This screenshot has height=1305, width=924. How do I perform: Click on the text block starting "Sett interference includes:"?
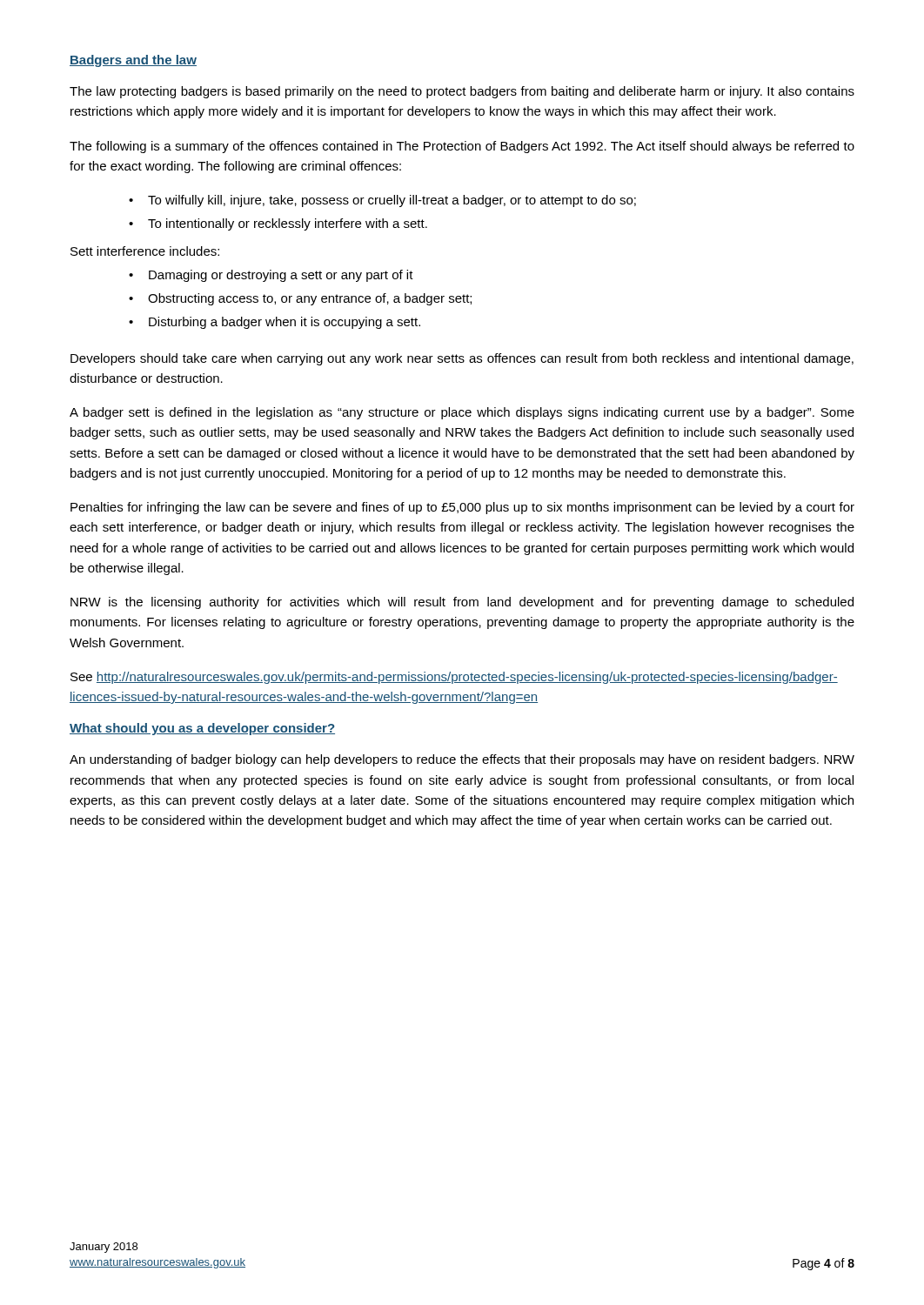click(x=145, y=251)
